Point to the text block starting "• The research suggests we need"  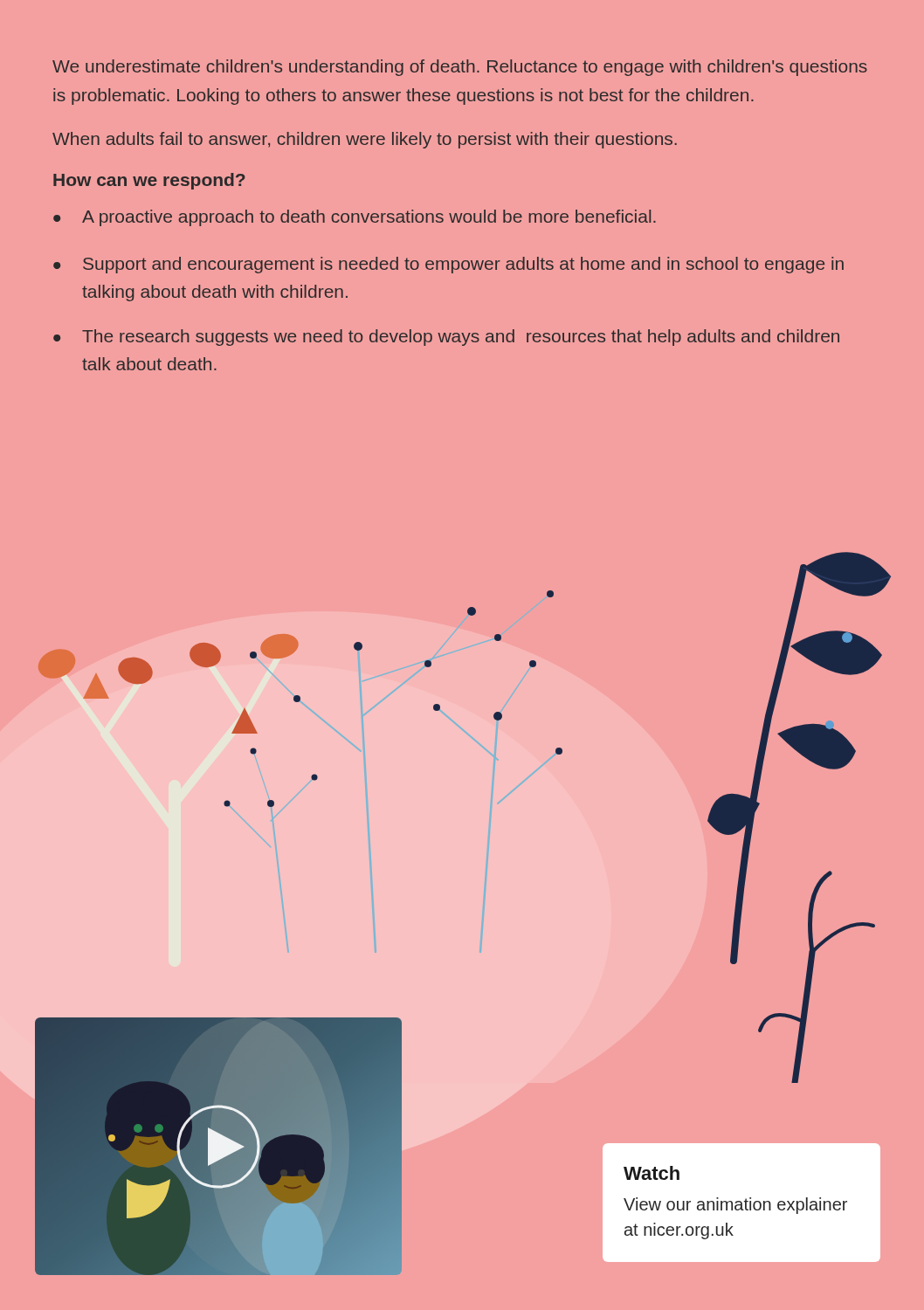462,350
